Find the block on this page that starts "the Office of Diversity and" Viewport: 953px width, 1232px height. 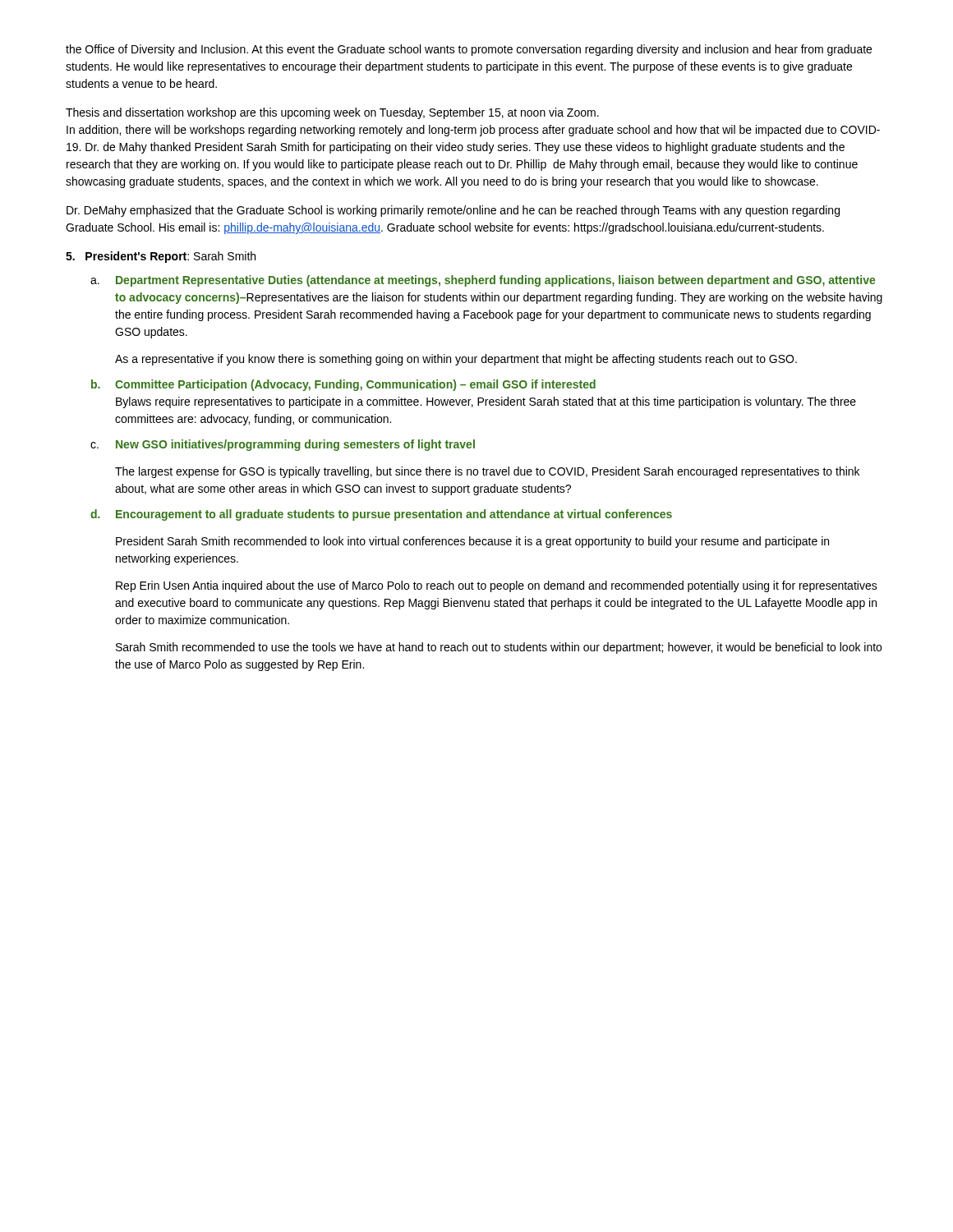coord(469,67)
